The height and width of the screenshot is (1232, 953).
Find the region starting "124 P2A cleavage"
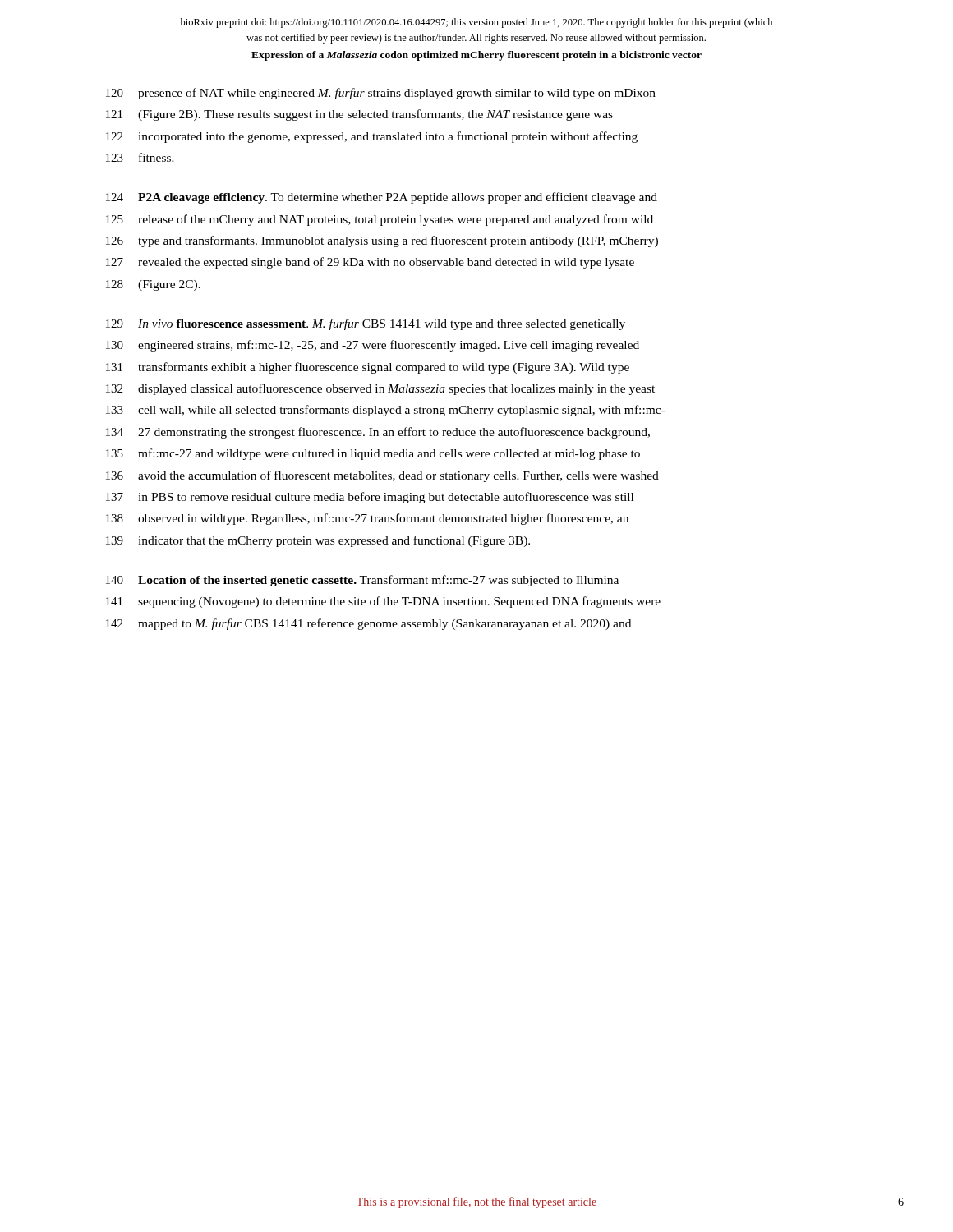[476, 241]
